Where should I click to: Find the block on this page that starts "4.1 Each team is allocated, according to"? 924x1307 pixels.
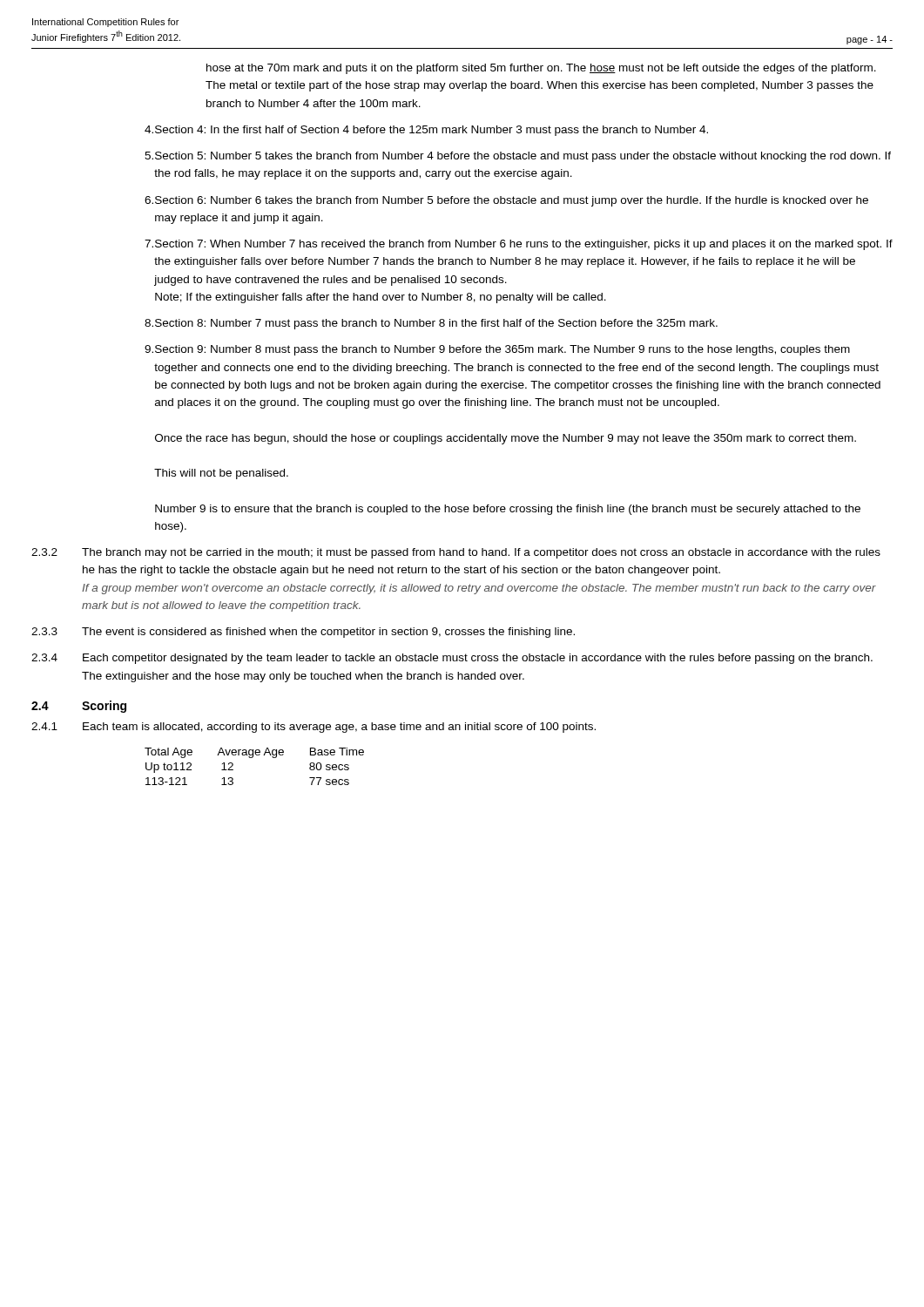click(x=462, y=727)
